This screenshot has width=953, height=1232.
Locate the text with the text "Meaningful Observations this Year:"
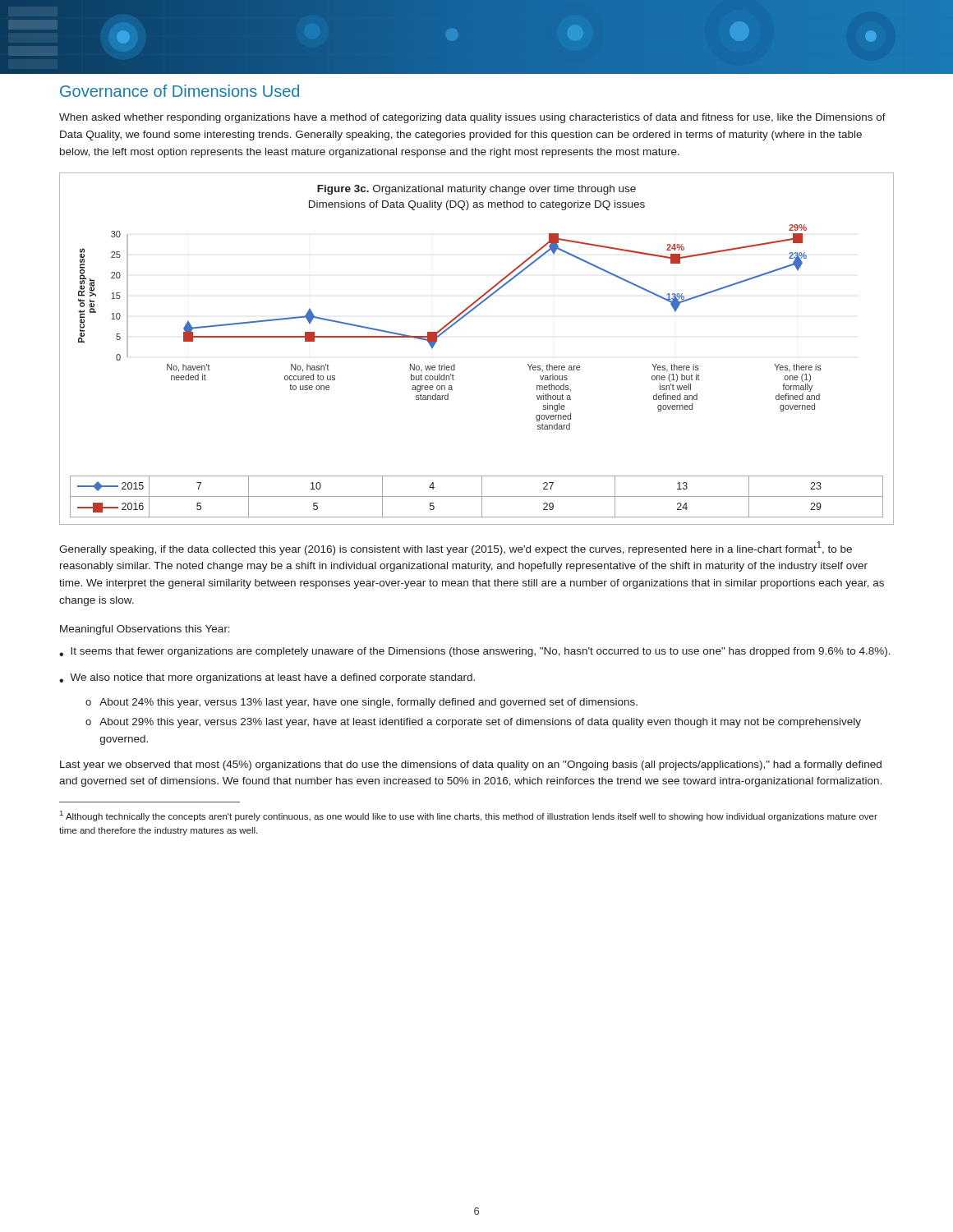[145, 629]
